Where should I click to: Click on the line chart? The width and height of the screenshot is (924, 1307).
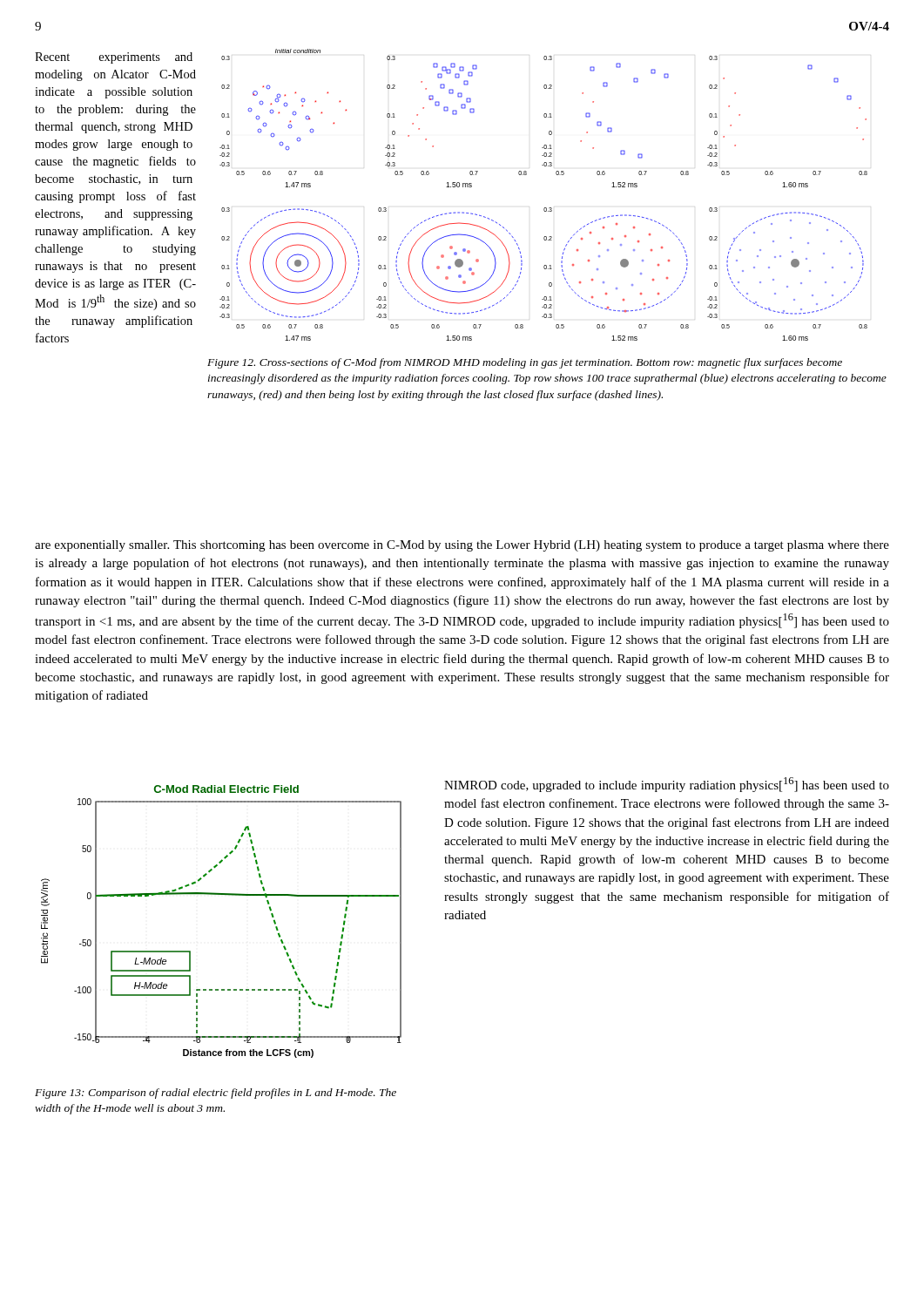coord(226,927)
